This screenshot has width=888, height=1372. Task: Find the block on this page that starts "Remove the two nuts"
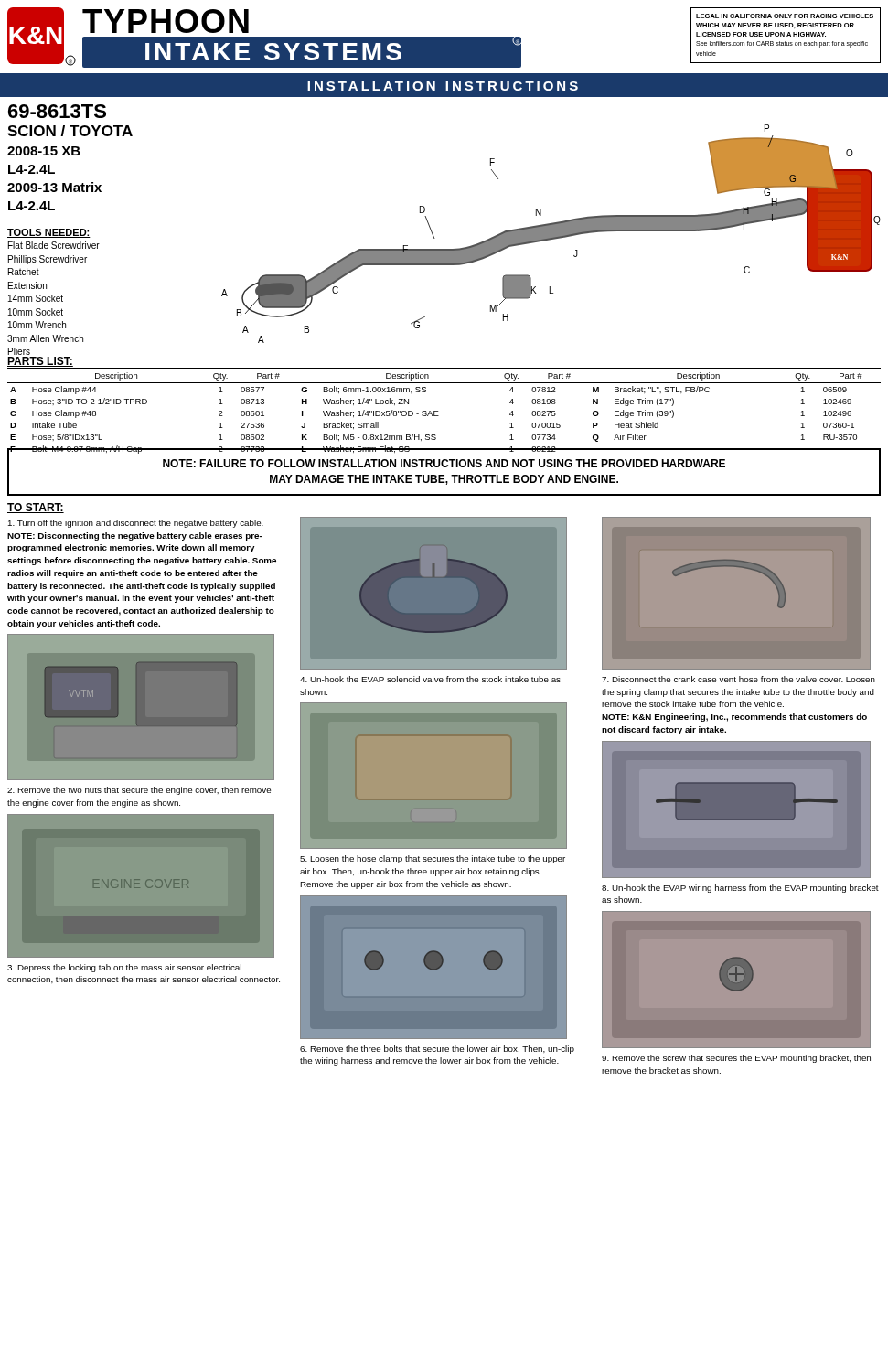(139, 796)
